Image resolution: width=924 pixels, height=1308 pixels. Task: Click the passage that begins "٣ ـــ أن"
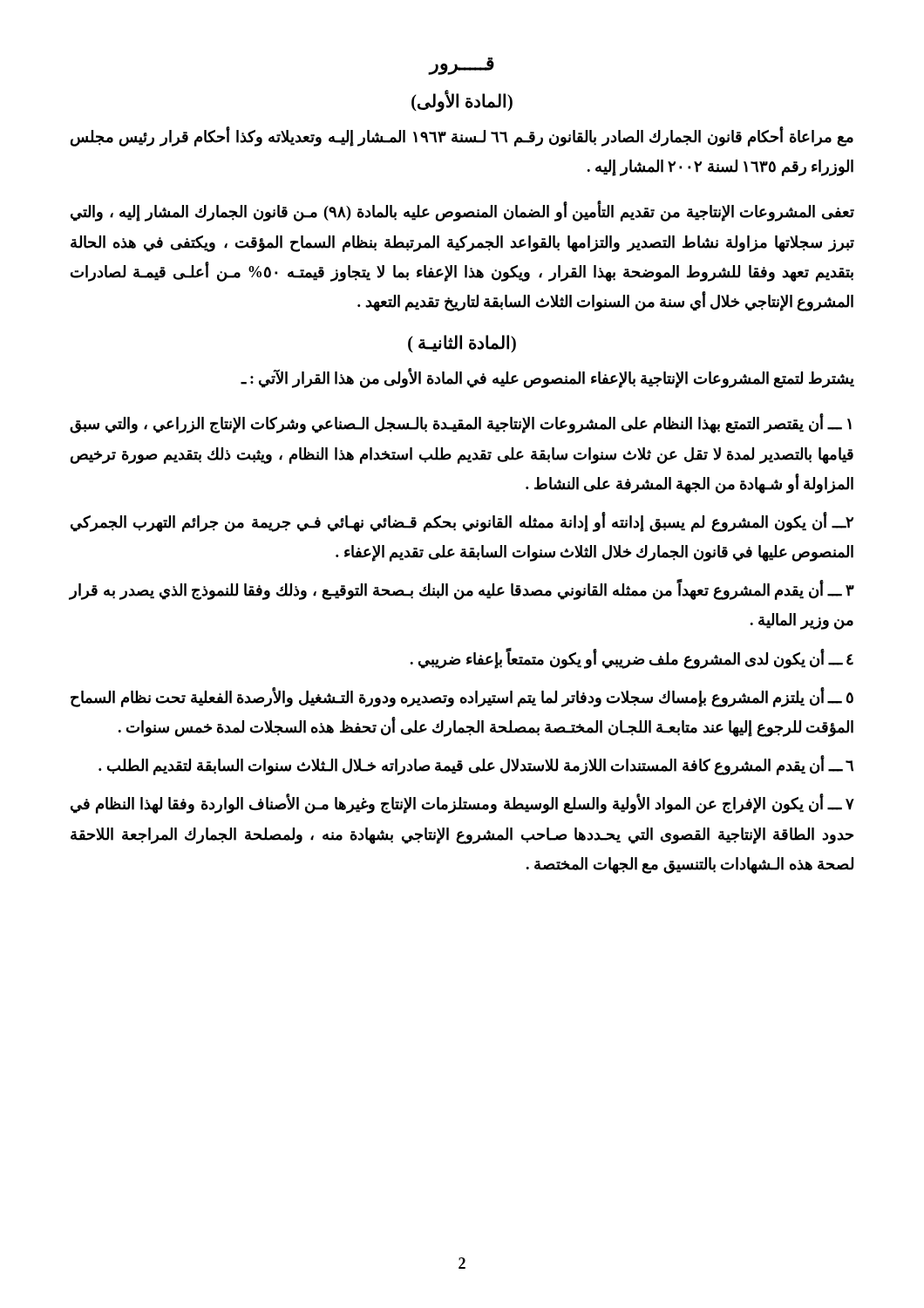(462, 605)
